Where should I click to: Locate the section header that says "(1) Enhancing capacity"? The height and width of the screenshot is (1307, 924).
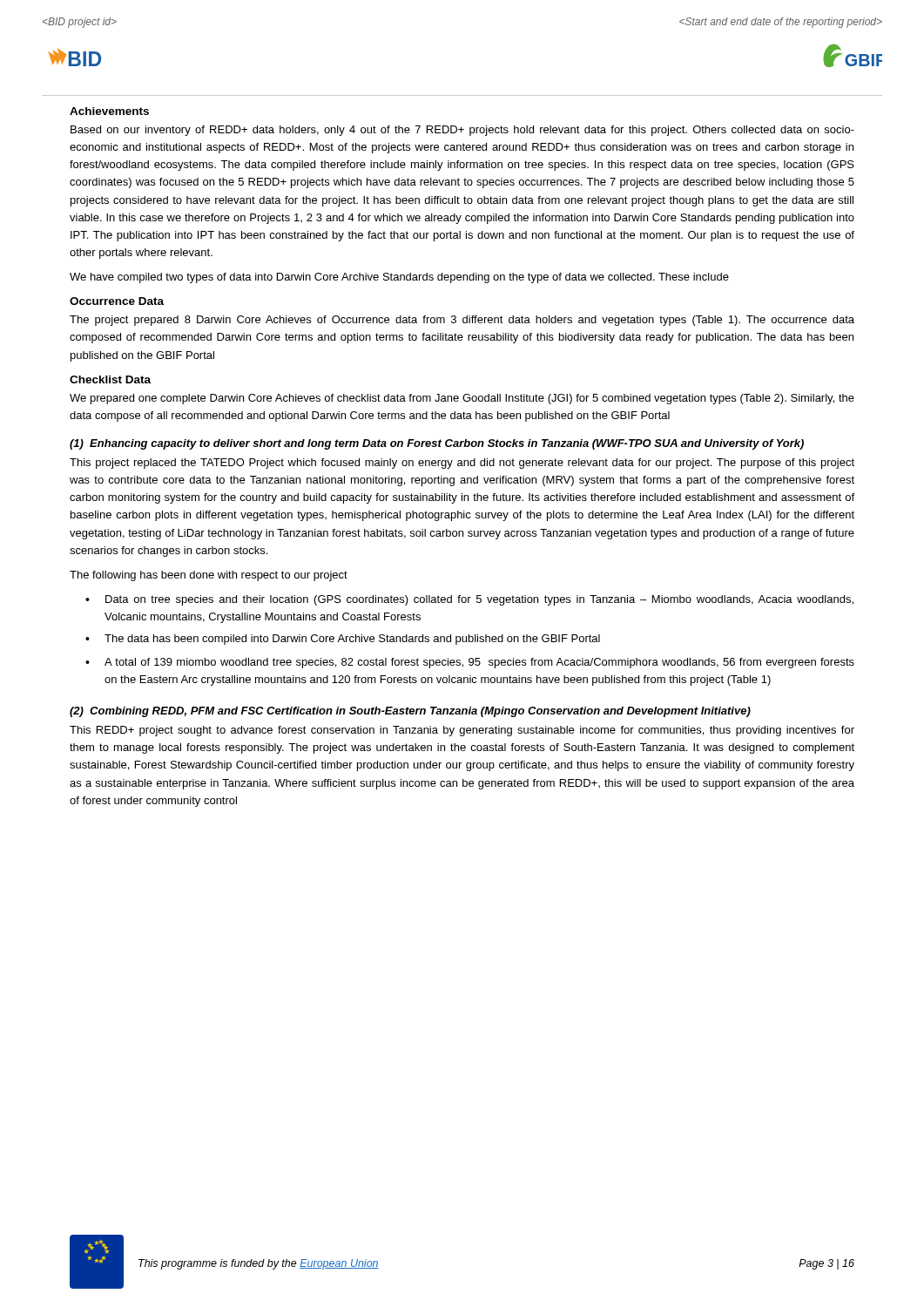click(x=437, y=443)
